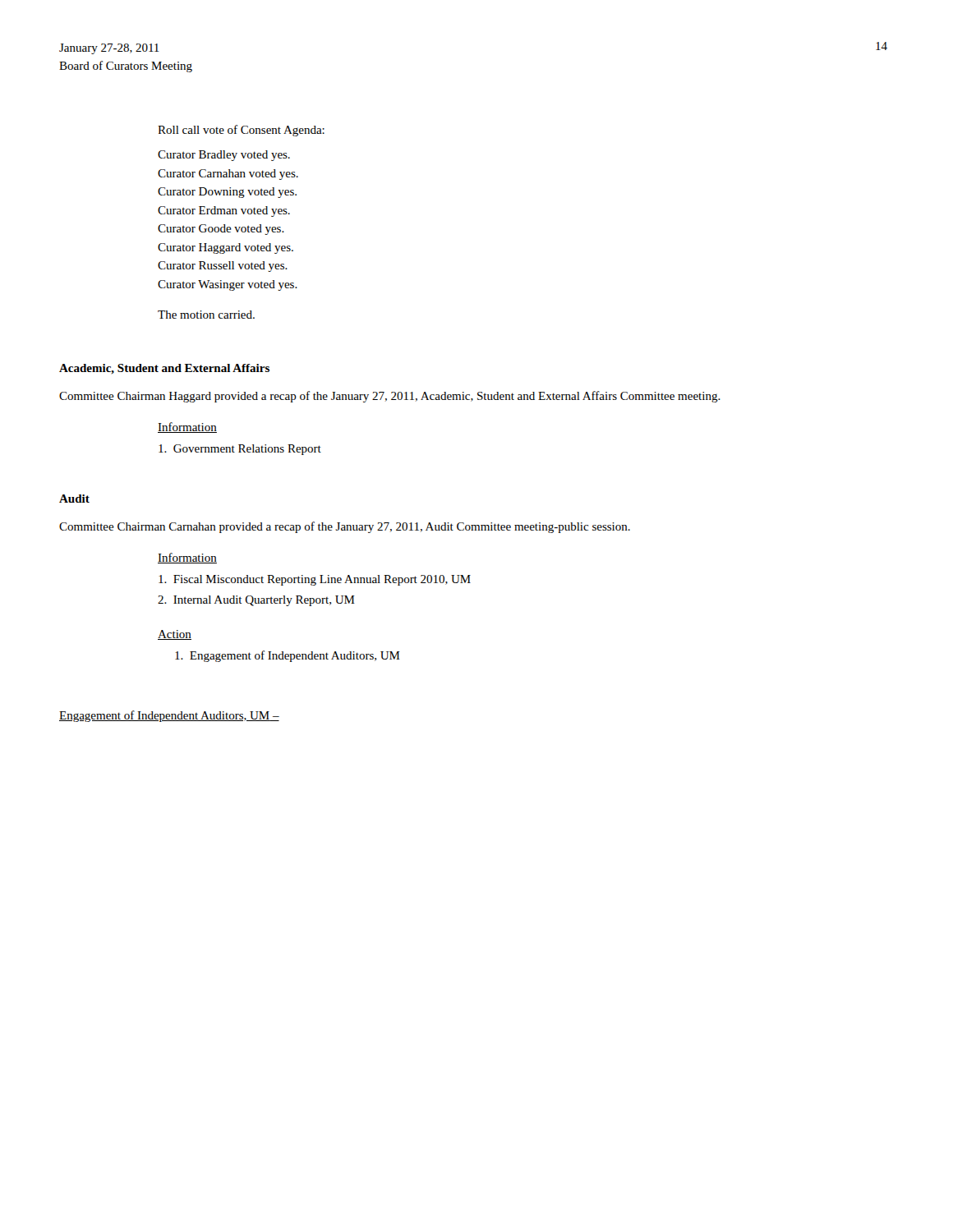The image size is (953, 1232).
Task: Click on the list item with the text "Curator Wasinger voted yes."
Action: tap(228, 285)
